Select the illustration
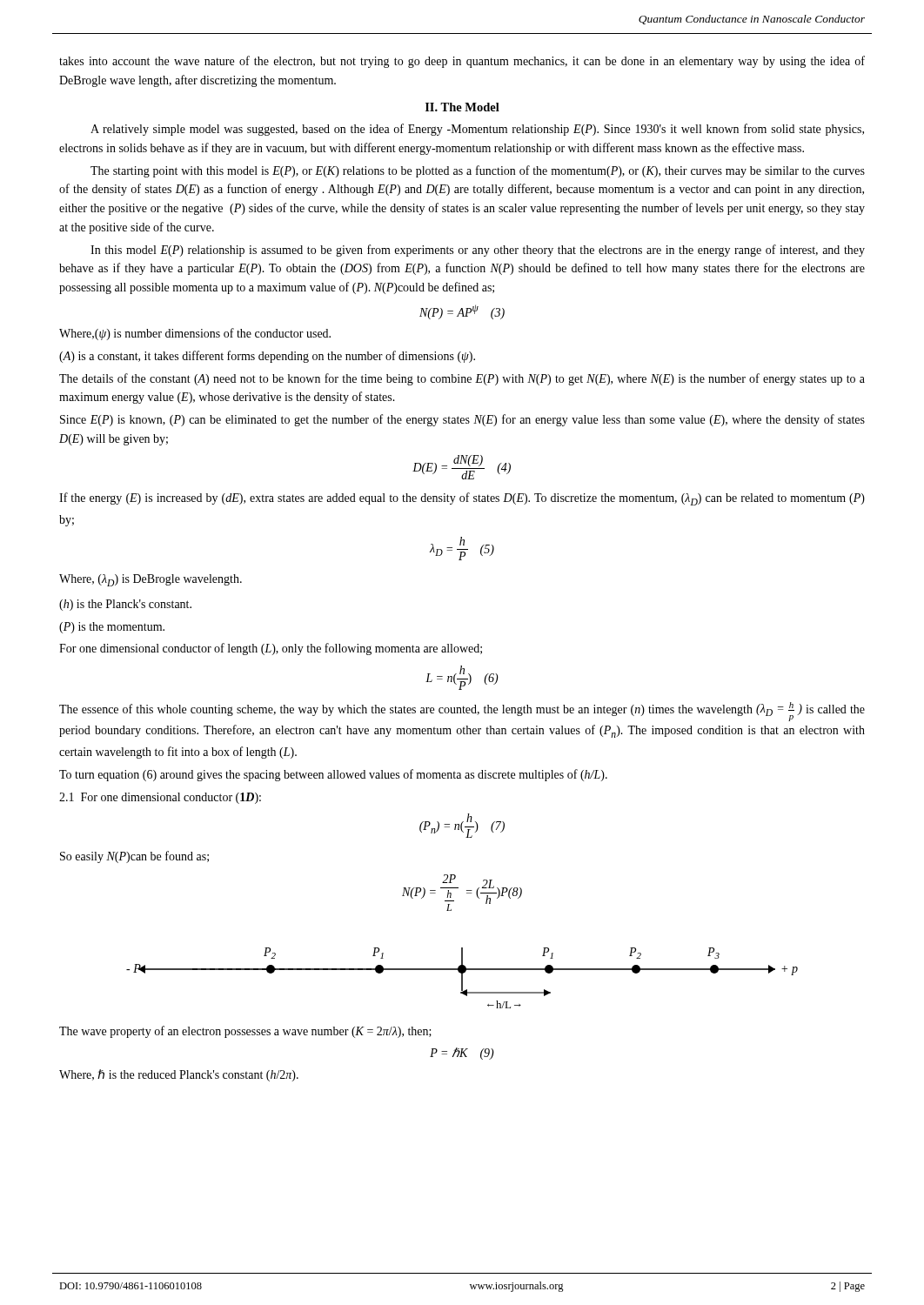Image resolution: width=924 pixels, height=1305 pixels. (x=462, y=969)
